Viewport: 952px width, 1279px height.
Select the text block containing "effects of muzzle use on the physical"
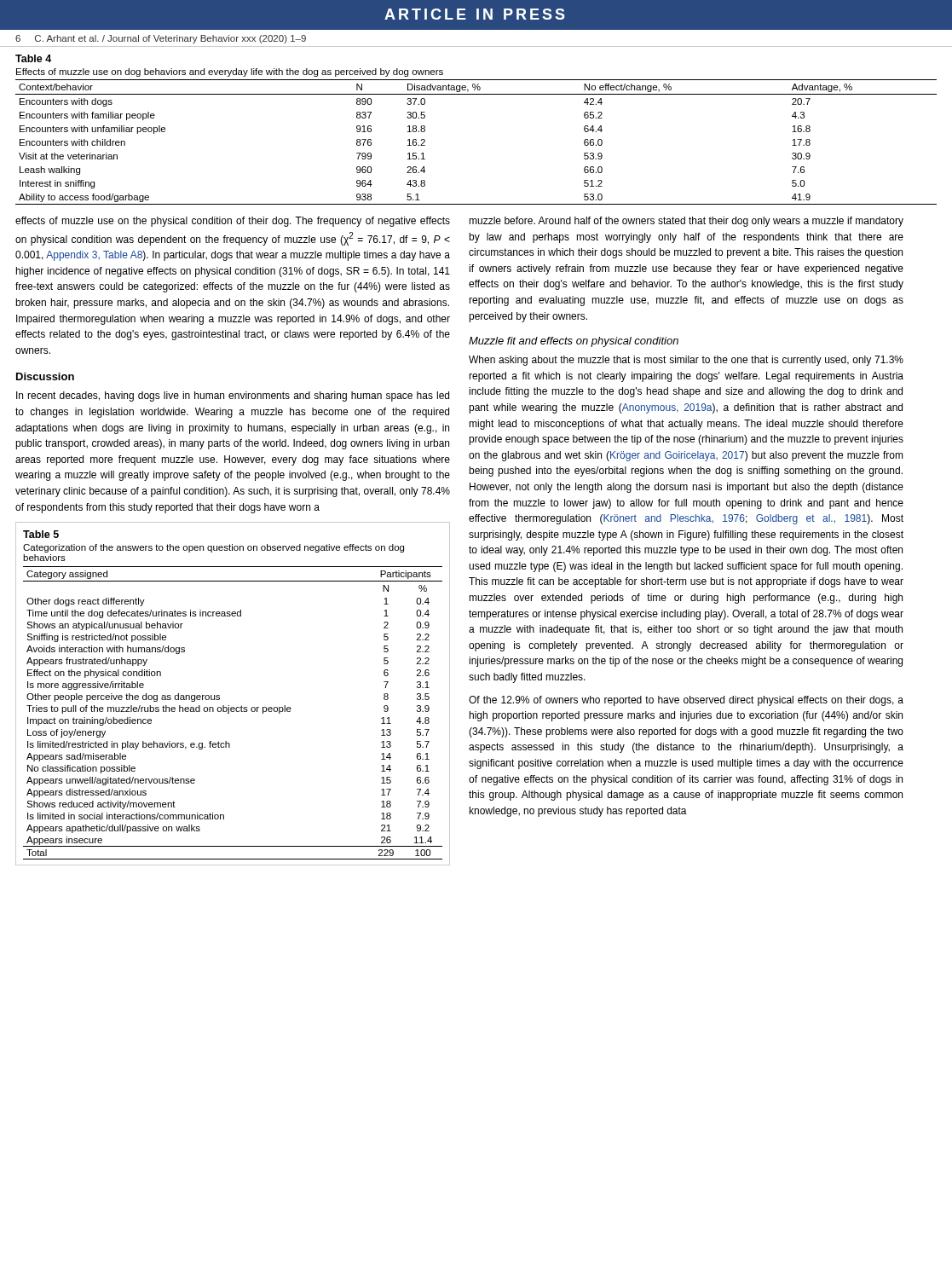[233, 286]
